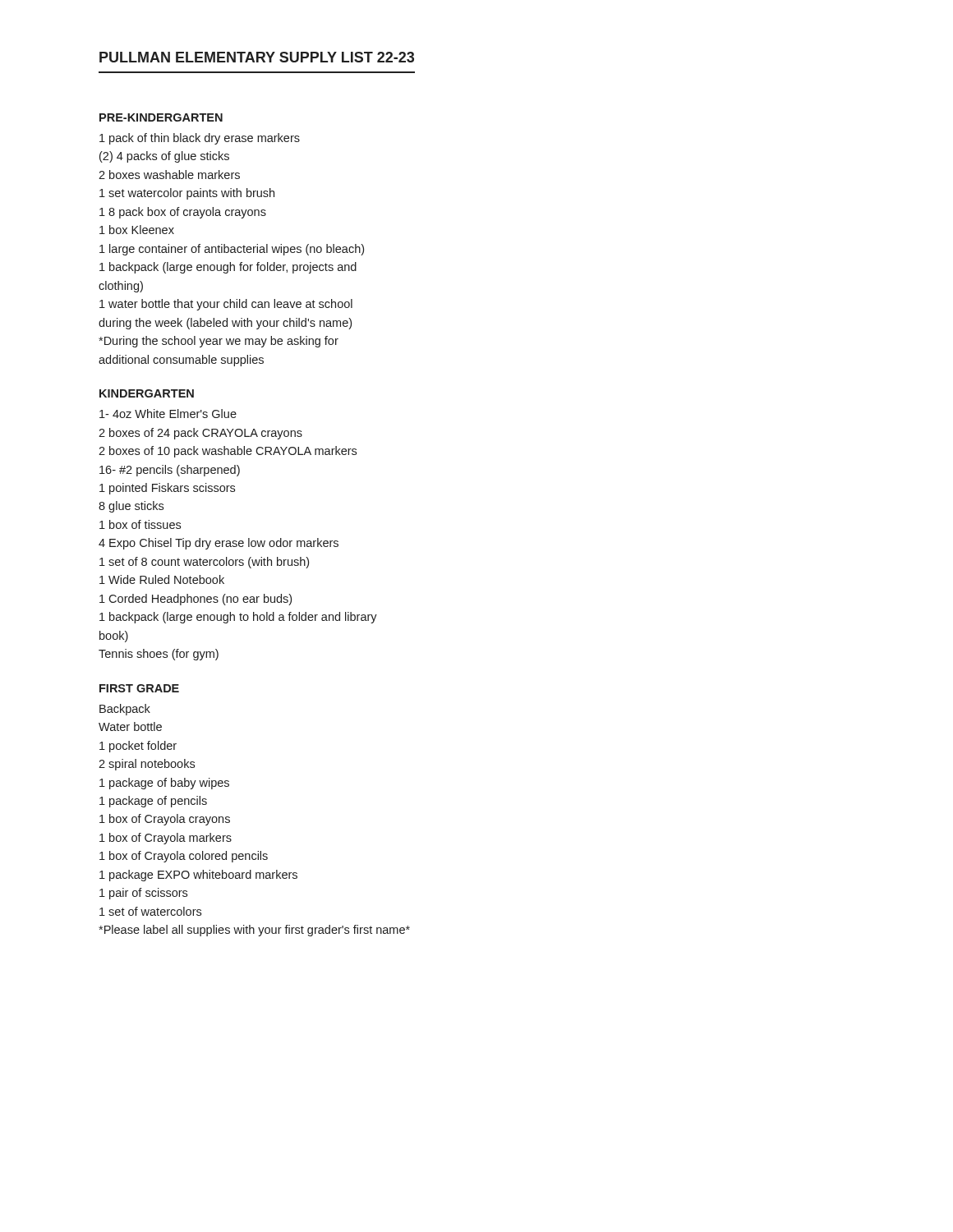Locate the text "FIRST GRADE"
953x1232 pixels.
(x=139, y=688)
